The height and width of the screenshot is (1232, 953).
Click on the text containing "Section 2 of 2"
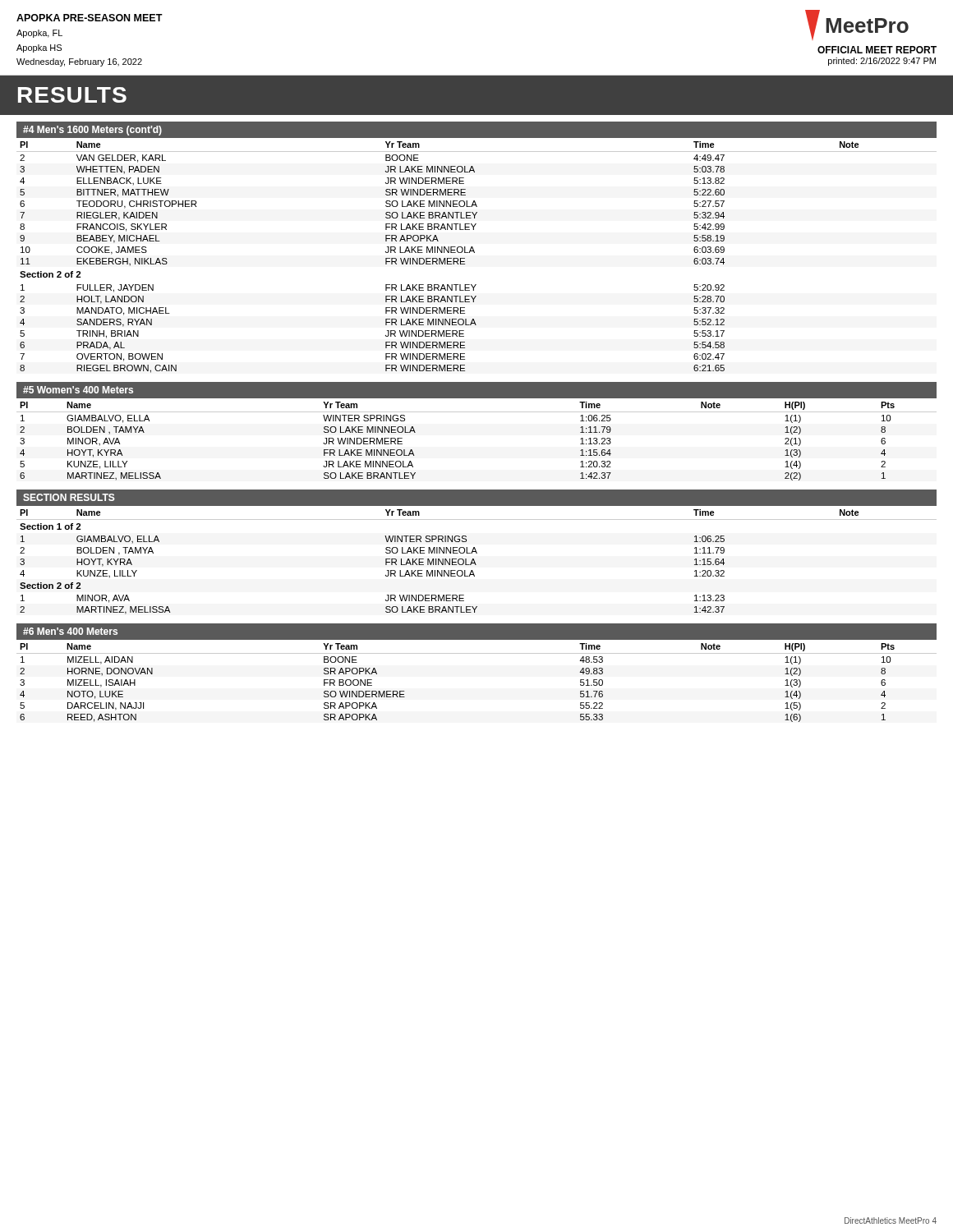click(50, 274)
